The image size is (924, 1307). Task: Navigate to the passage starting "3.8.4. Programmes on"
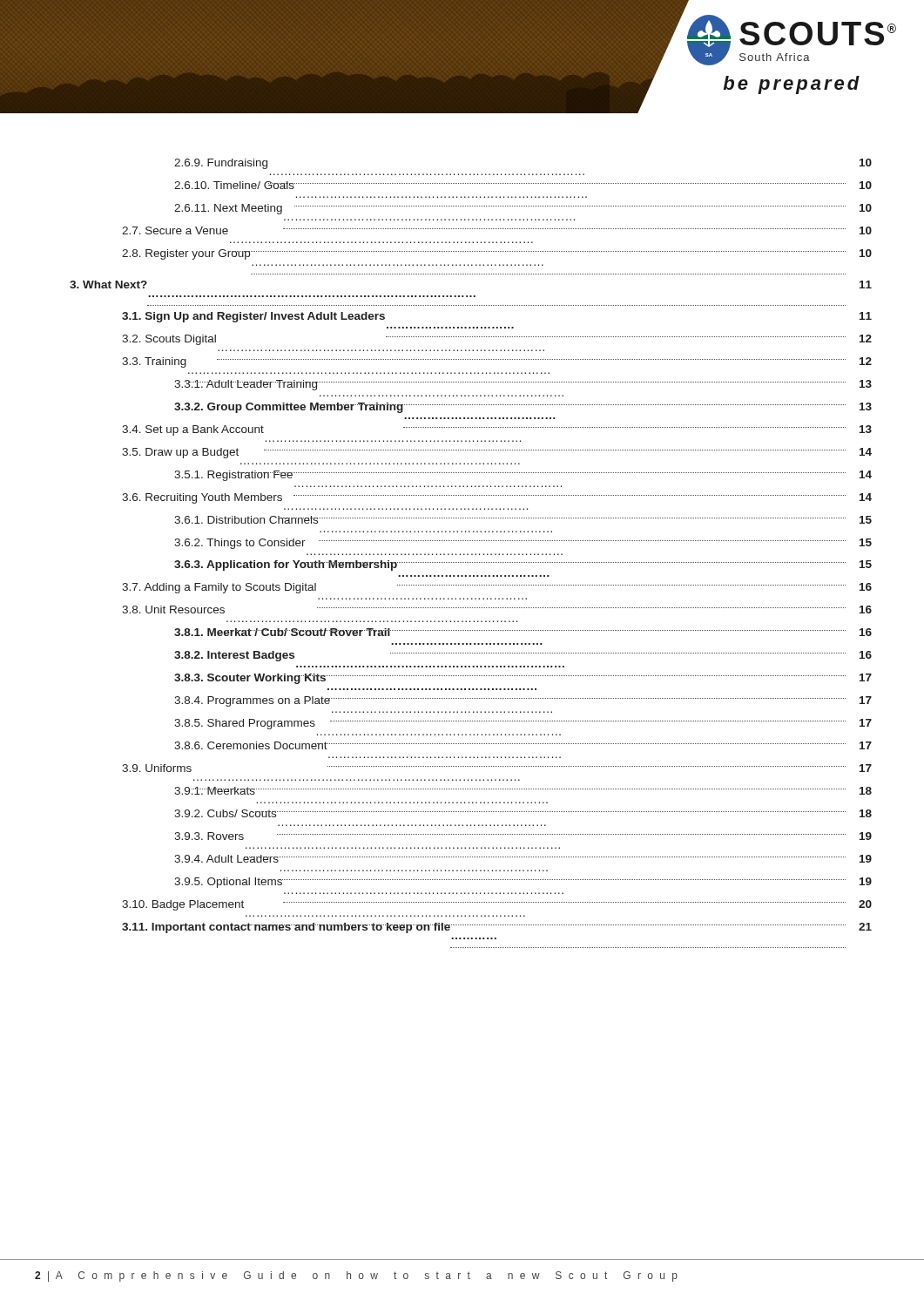click(x=471, y=702)
